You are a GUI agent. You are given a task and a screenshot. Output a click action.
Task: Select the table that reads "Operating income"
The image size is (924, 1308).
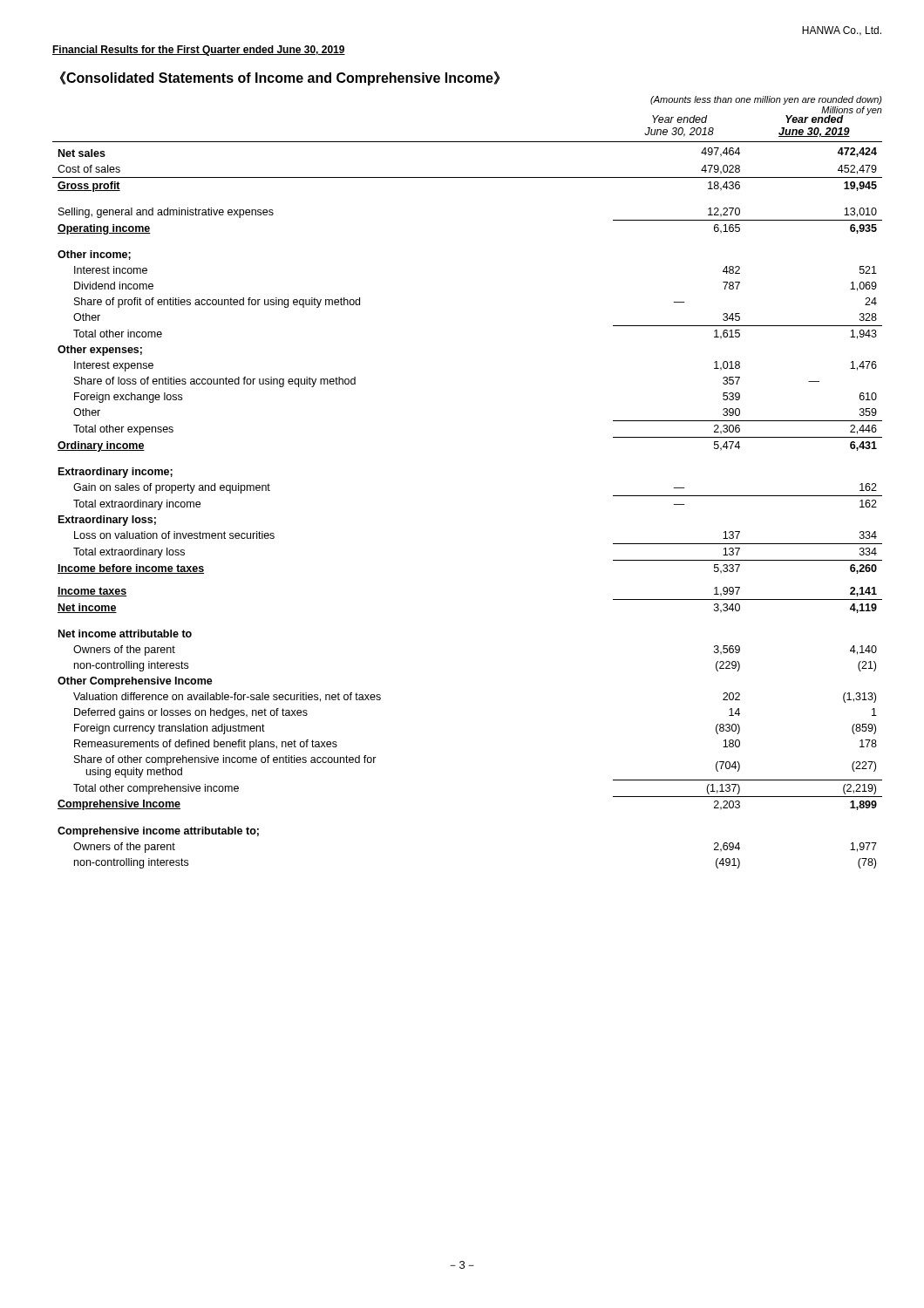pos(467,491)
